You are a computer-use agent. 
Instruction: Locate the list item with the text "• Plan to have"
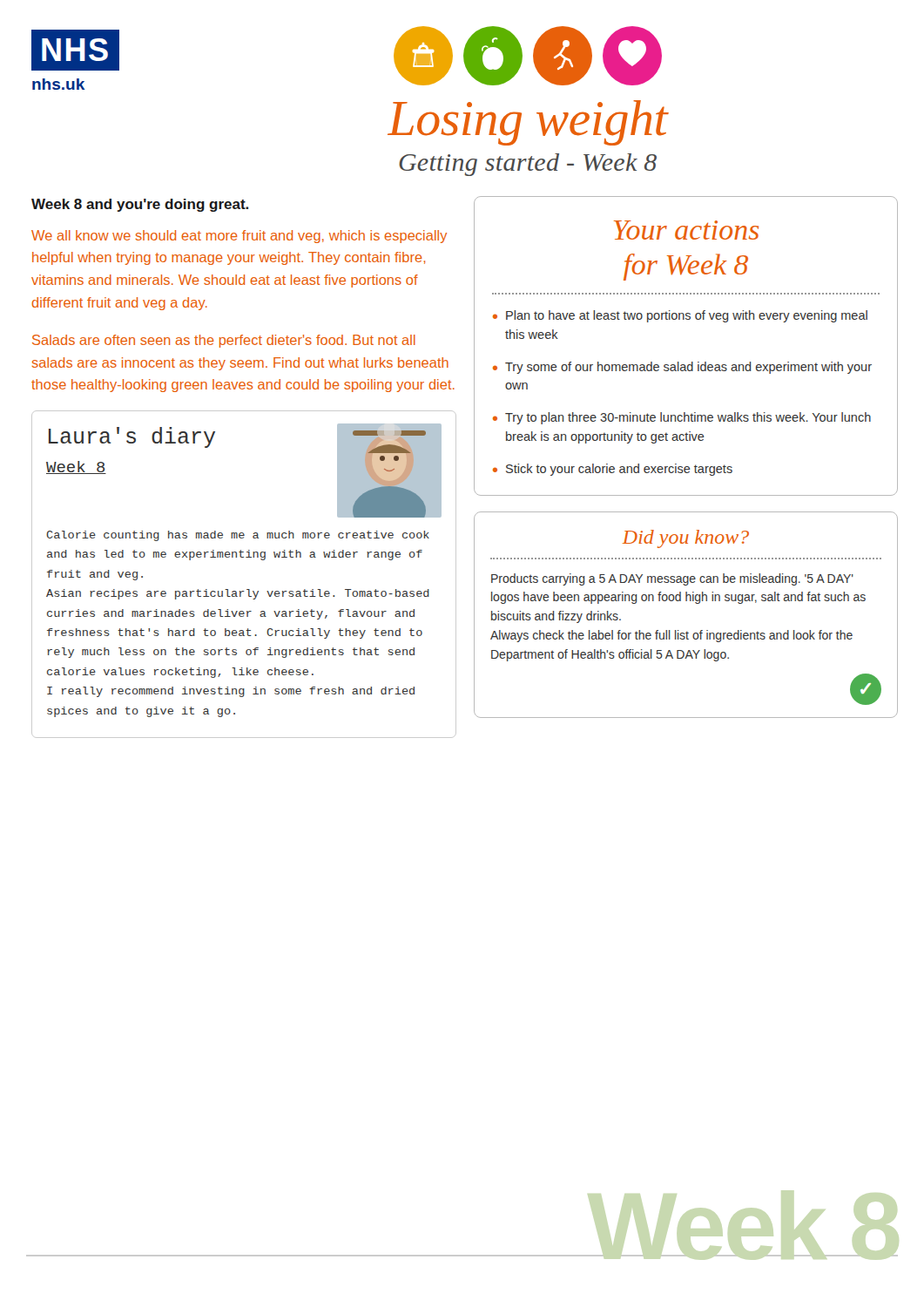tap(686, 326)
